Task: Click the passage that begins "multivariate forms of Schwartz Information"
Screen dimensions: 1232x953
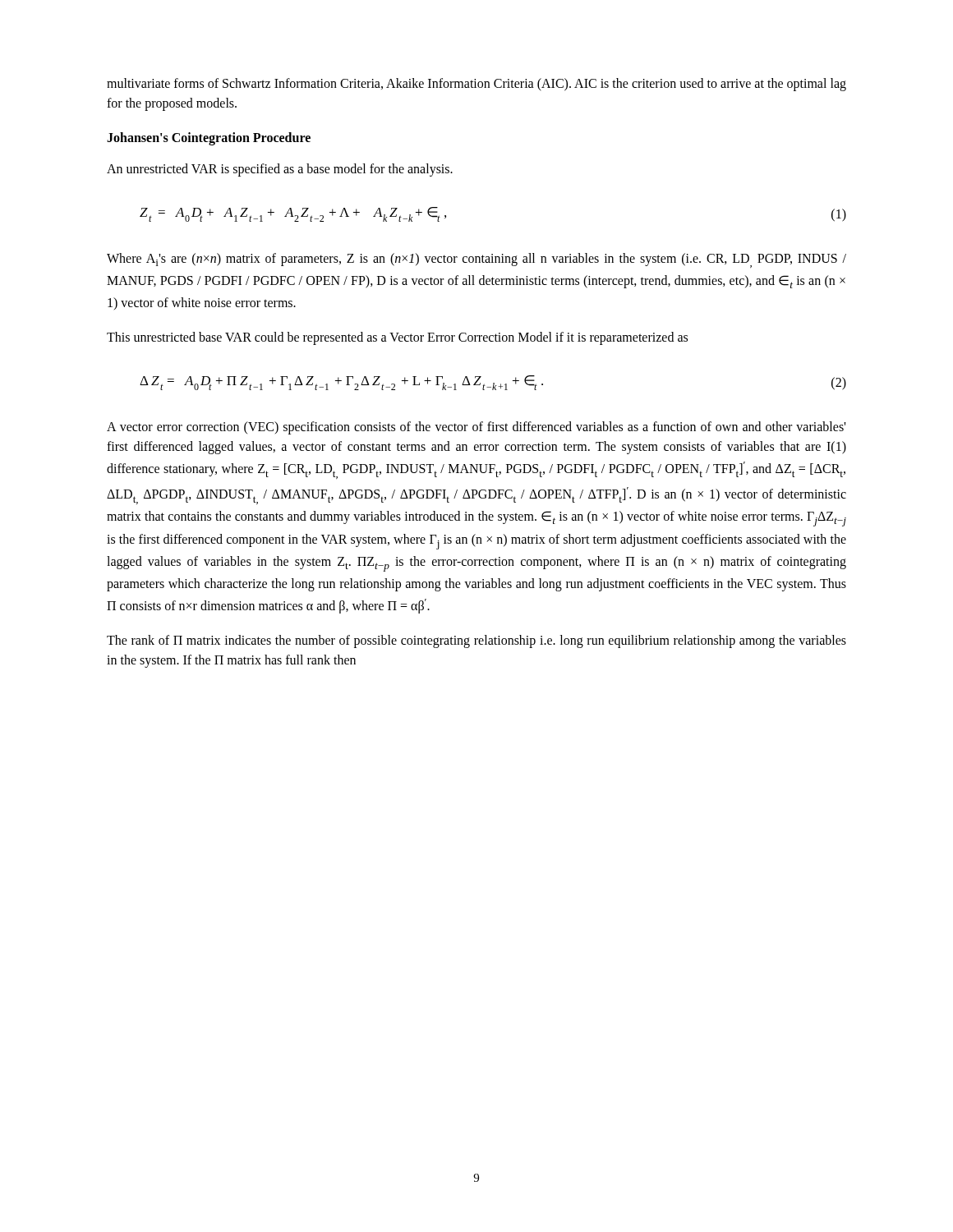Action: pyautogui.click(x=476, y=93)
